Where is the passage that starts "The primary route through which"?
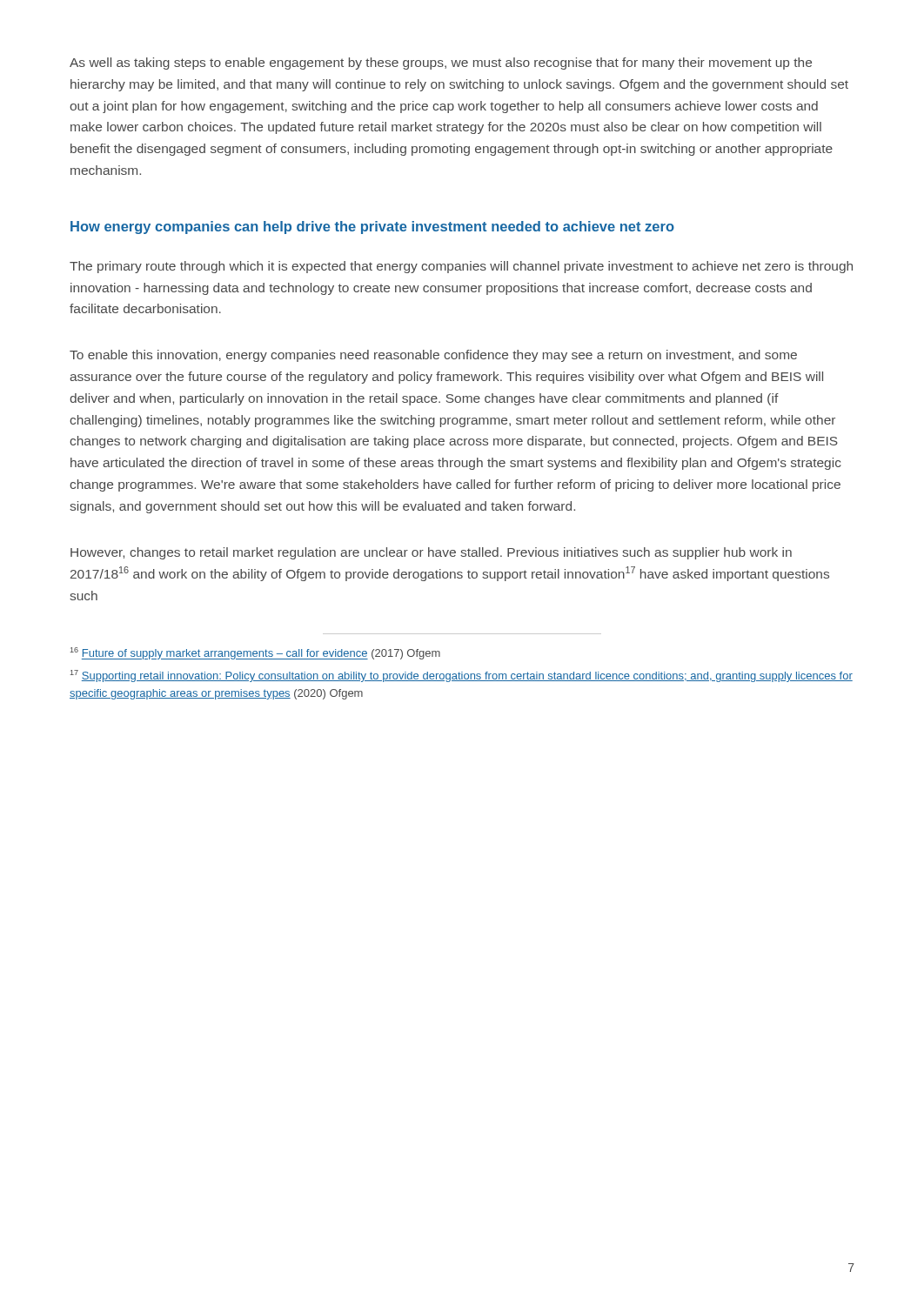 (x=462, y=287)
